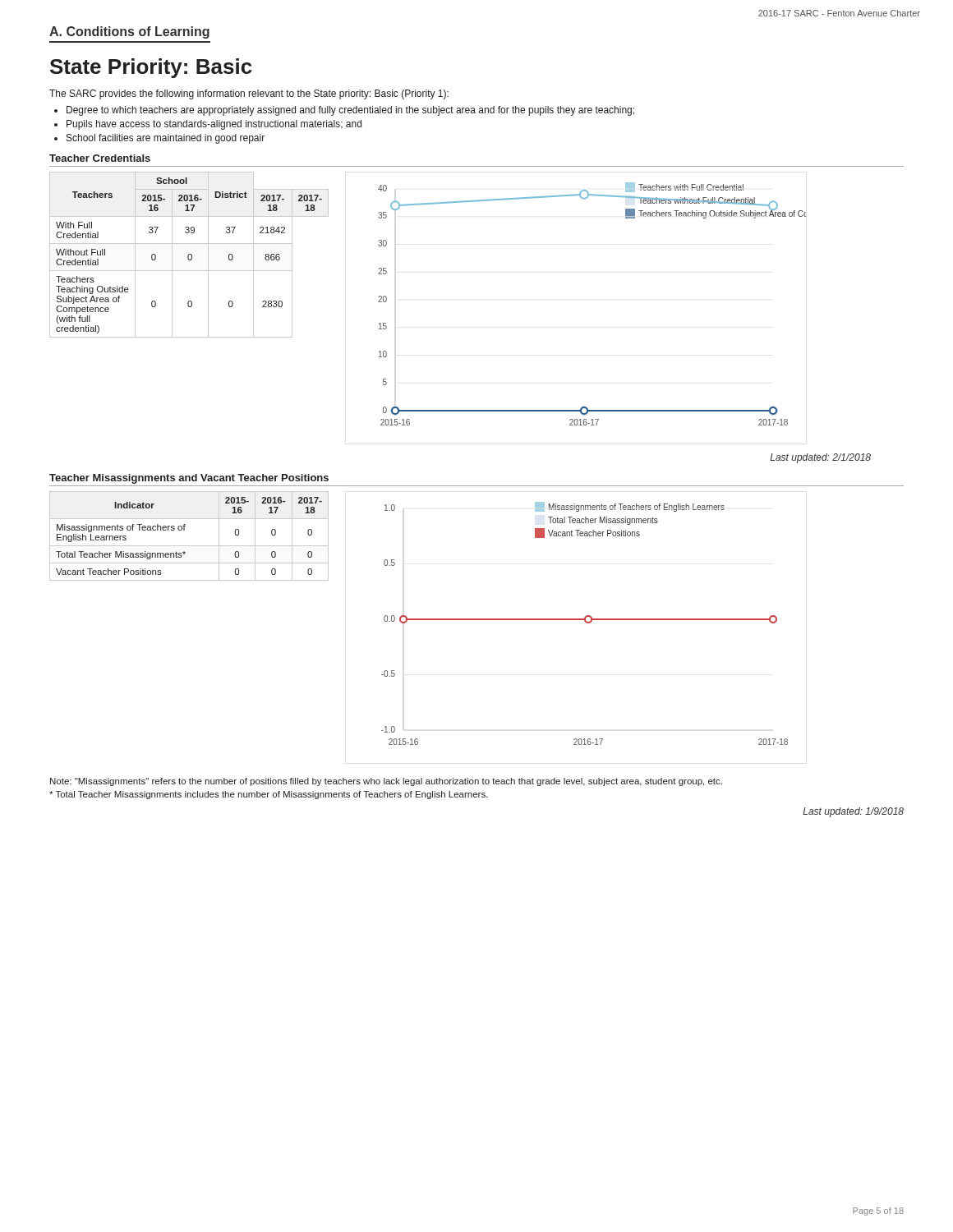The image size is (953, 1232).
Task: Select the table that reads "Teachers Teaching Outside Subject"
Action: click(189, 255)
